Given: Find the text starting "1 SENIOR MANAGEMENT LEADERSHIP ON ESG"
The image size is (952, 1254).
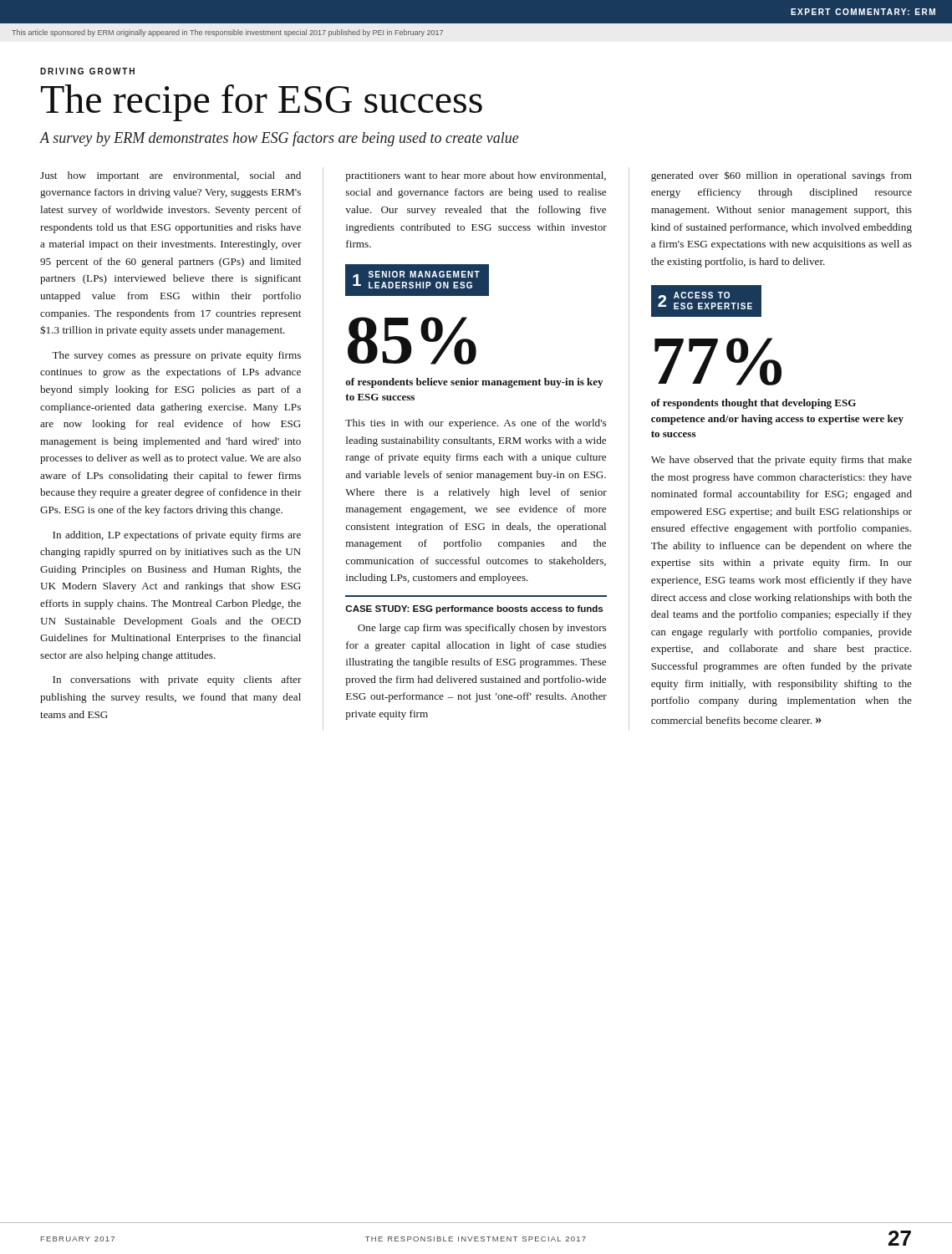Looking at the screenshot, I should (x=416, y=280).
